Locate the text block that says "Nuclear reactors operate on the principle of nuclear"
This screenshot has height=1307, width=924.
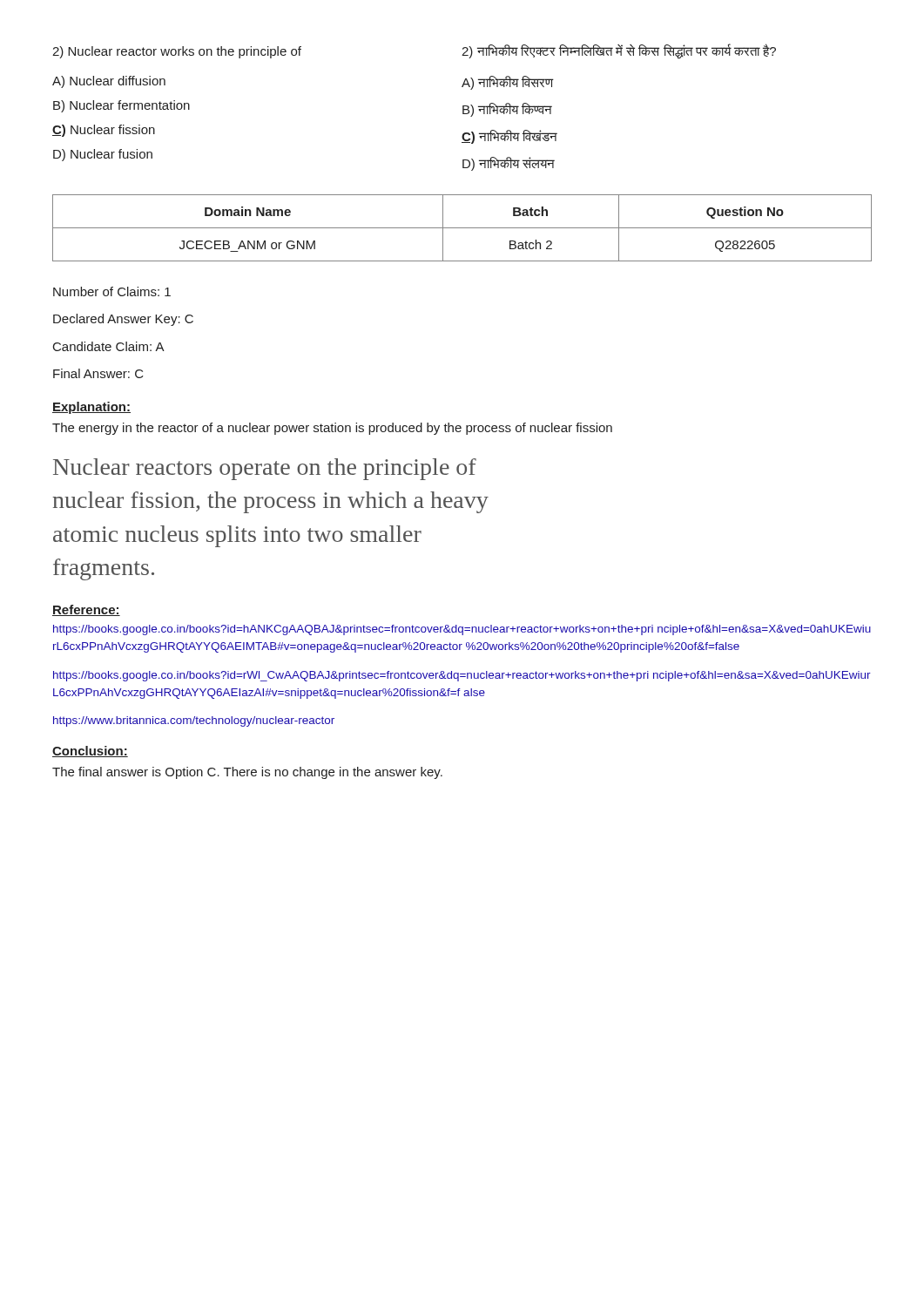click(x=270, y=517)
